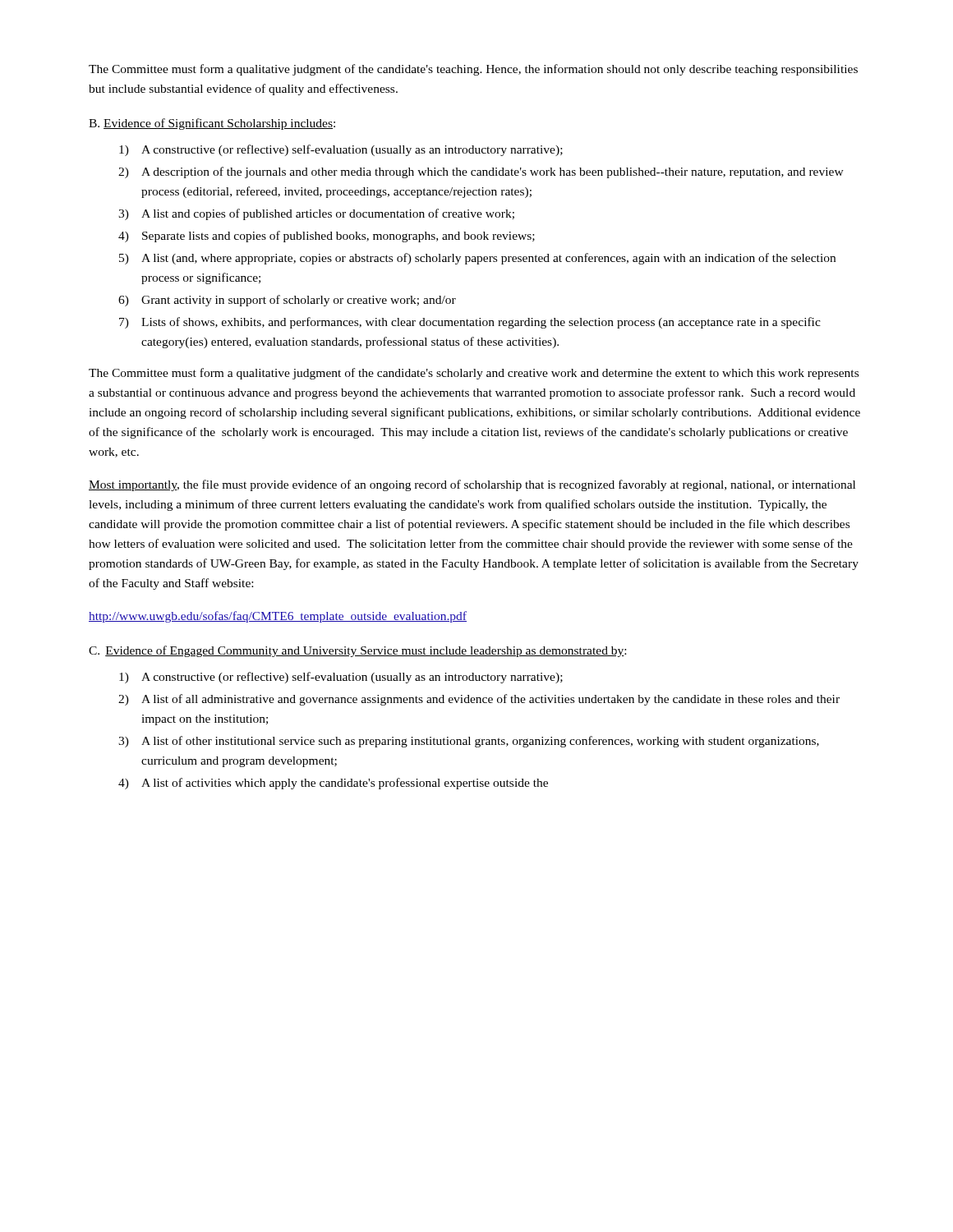The image size is (953, 1232).
Task: Find "B. Evidence of Significant Scholarship includes:" on this page
Action: [x=213, y=123]
